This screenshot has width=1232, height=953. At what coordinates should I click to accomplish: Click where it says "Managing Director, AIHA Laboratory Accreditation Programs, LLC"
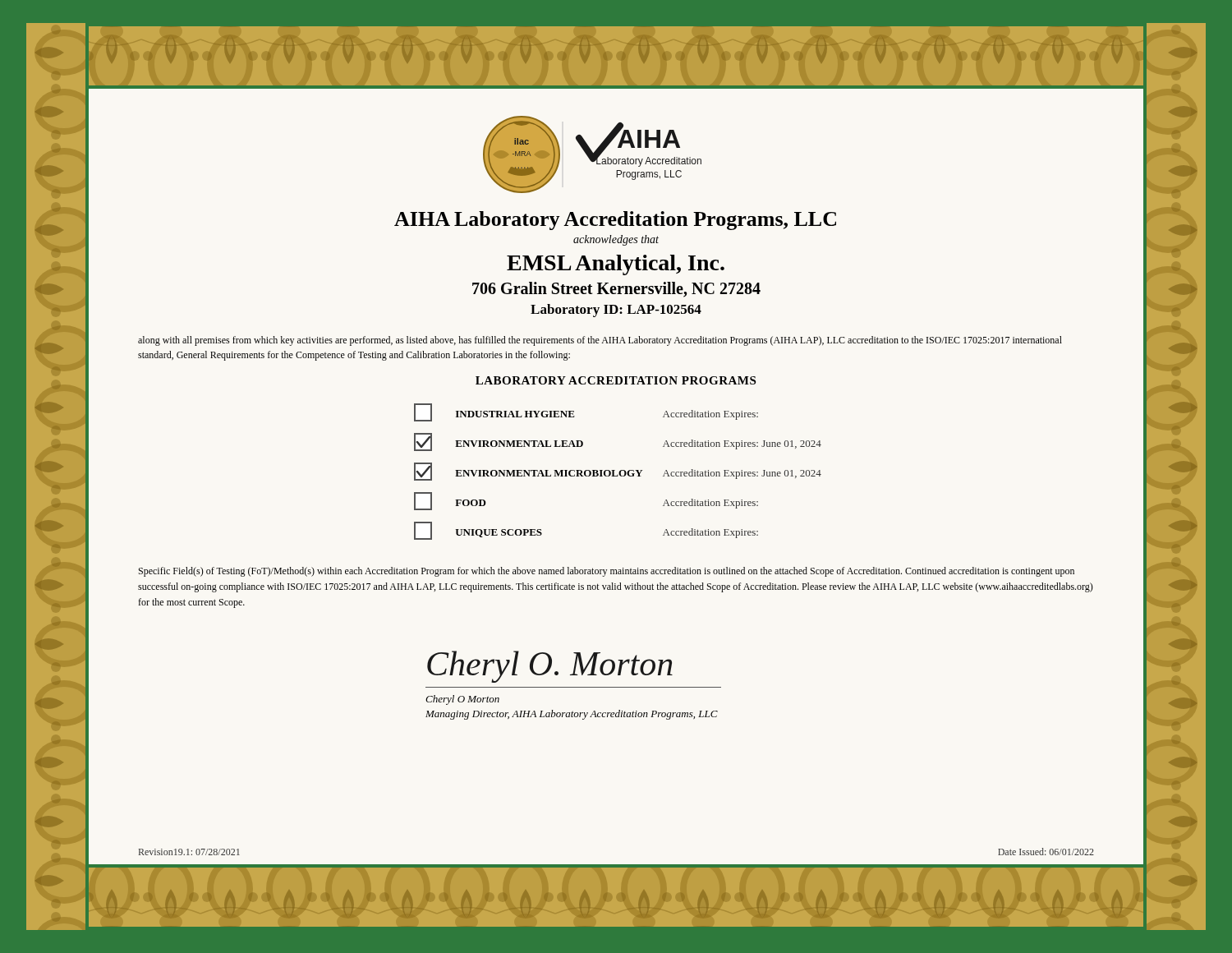click(571, 713)
